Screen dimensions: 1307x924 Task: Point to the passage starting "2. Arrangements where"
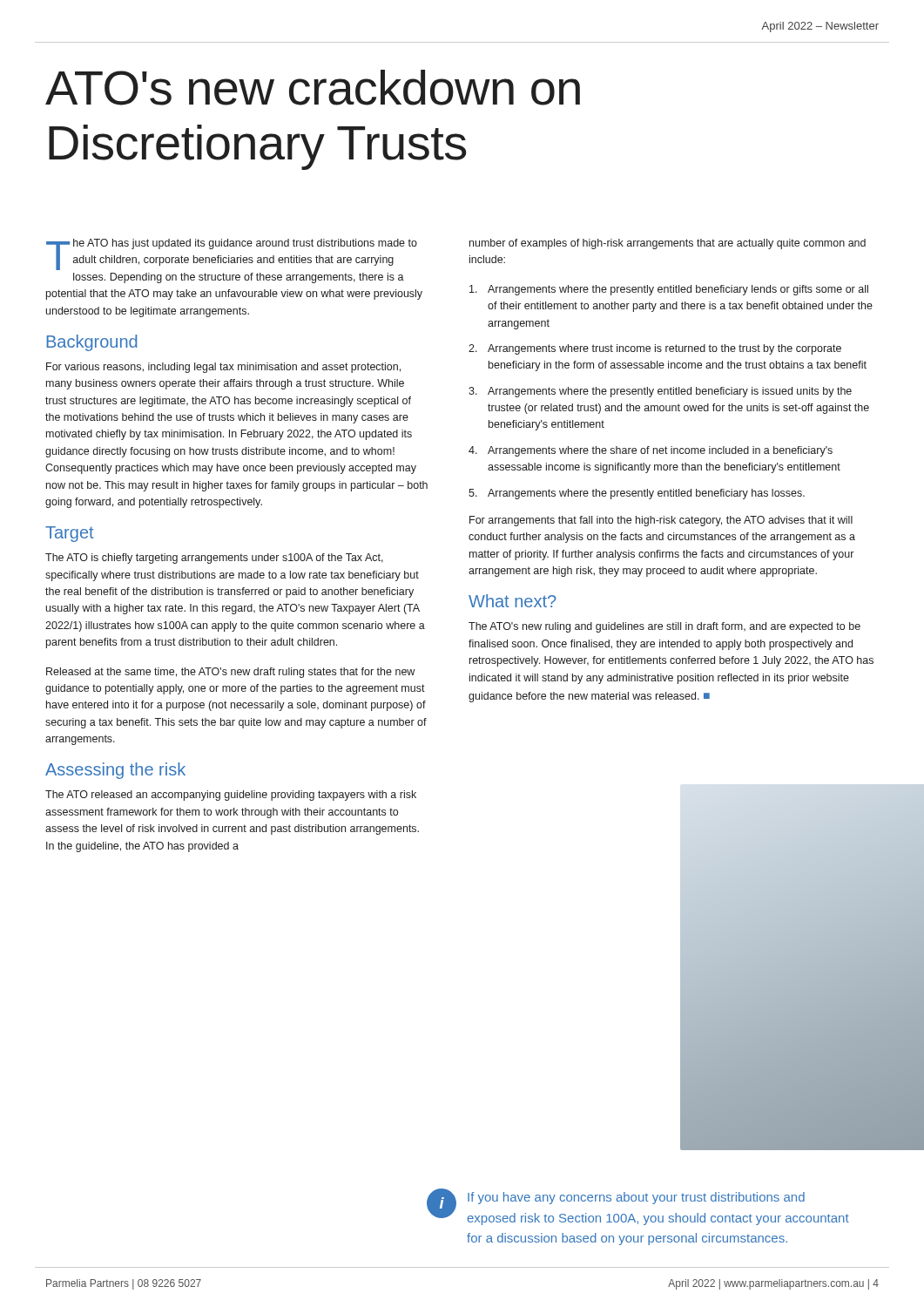click(674, 357)
